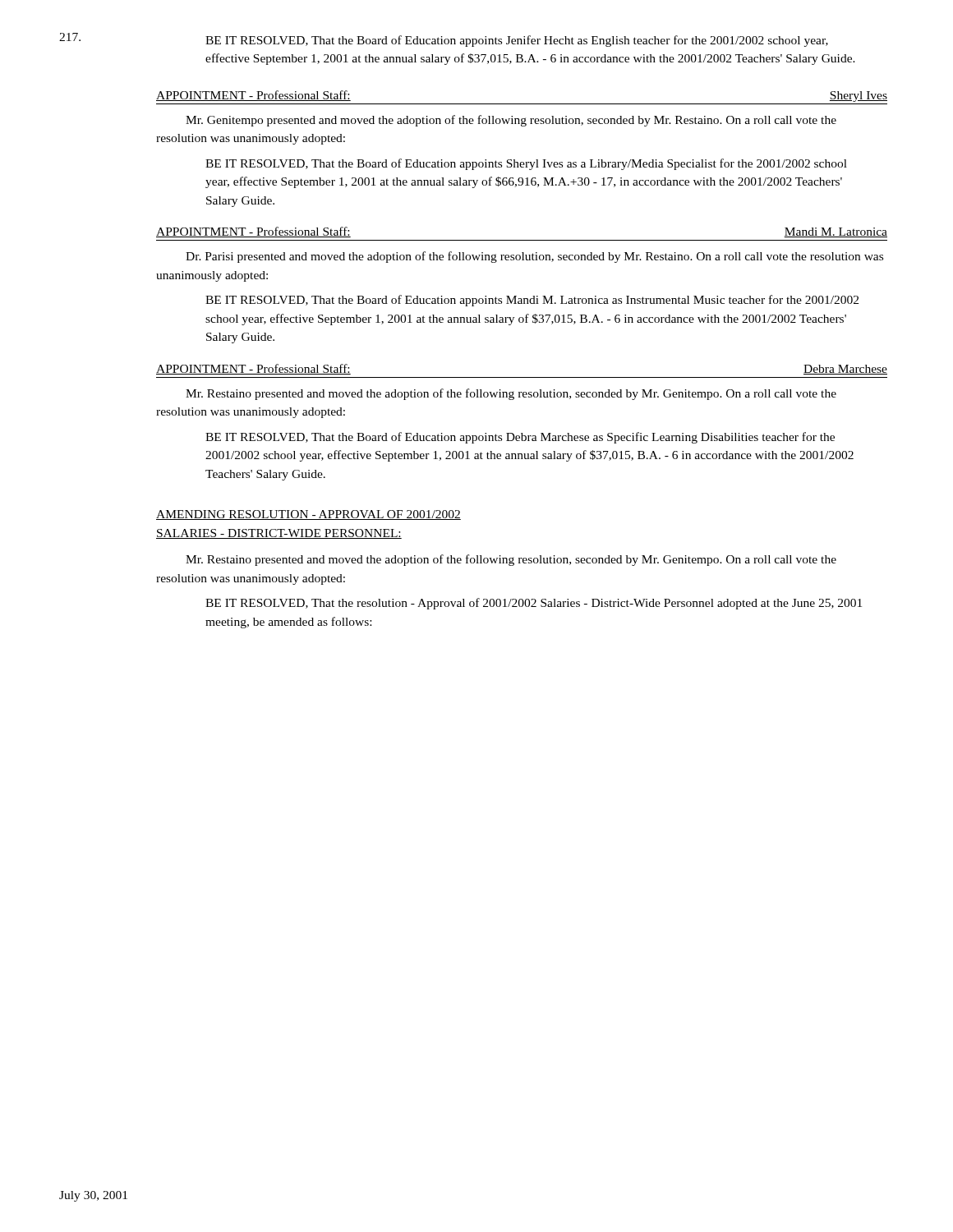Locate the section header that opens with "APPOINTMENT - Professional Staff: Mandi"

point(522,232)
